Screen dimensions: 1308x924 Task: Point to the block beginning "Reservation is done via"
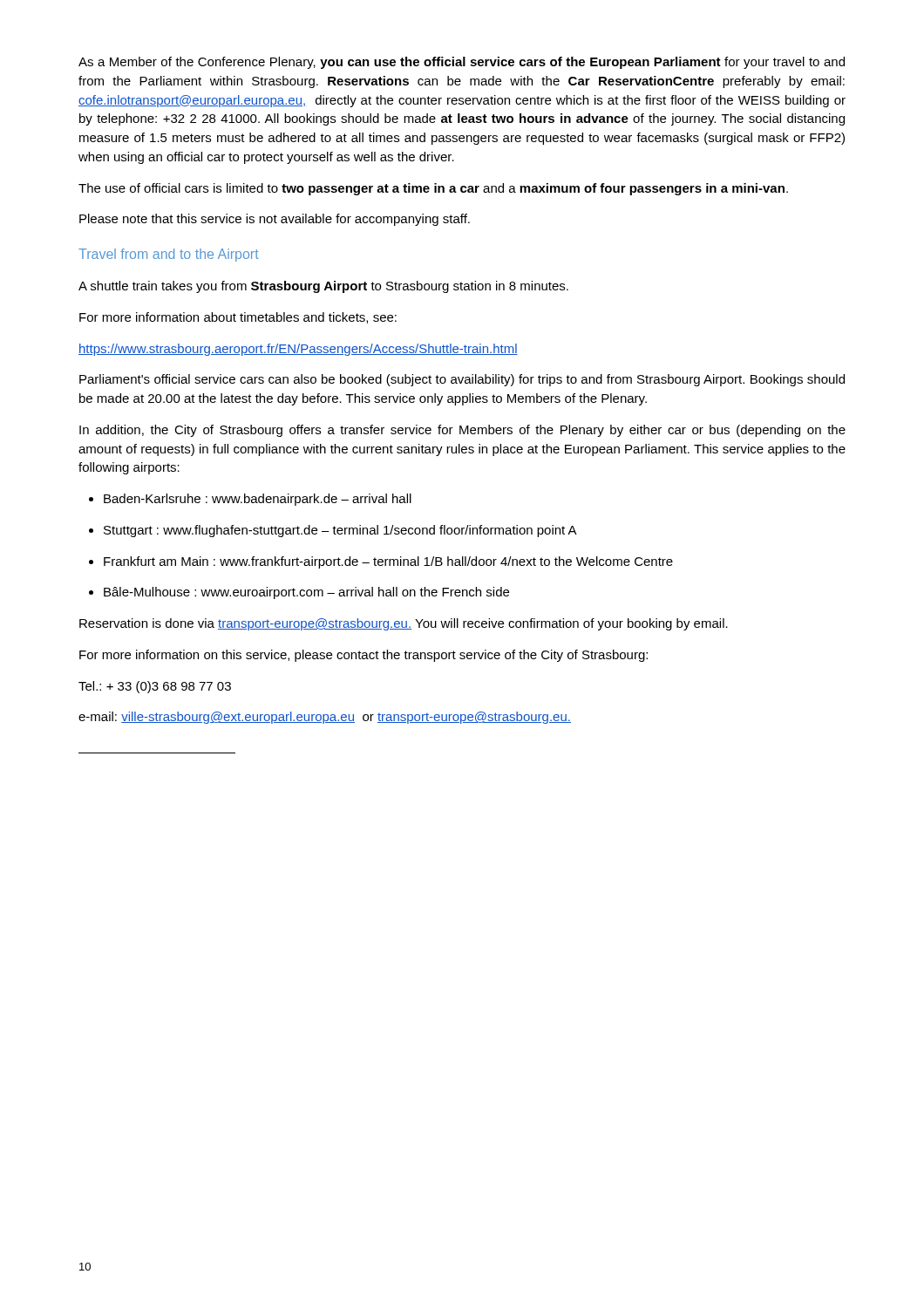pos(462,624)
